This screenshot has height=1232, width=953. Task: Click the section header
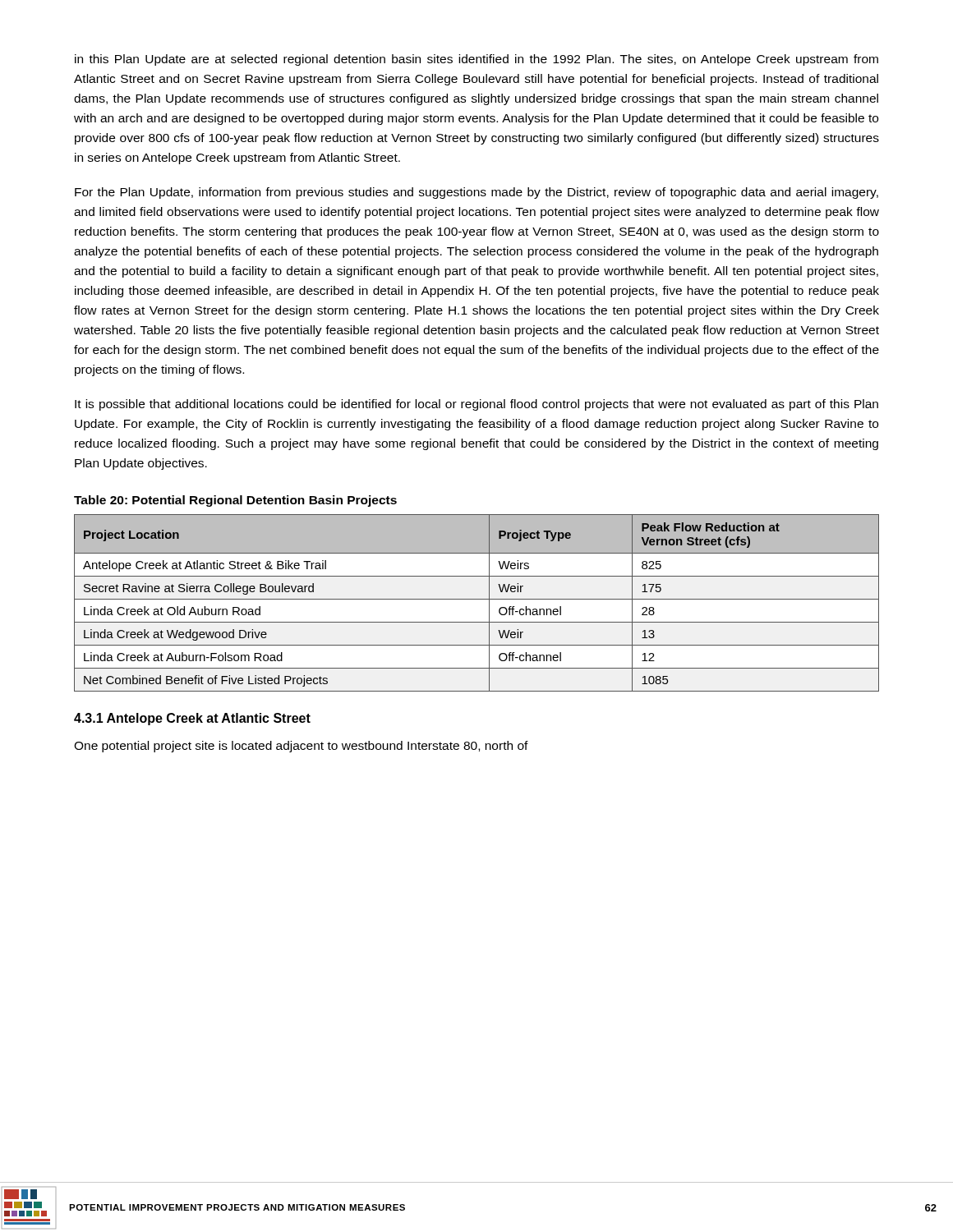click(x=192, y=719)
